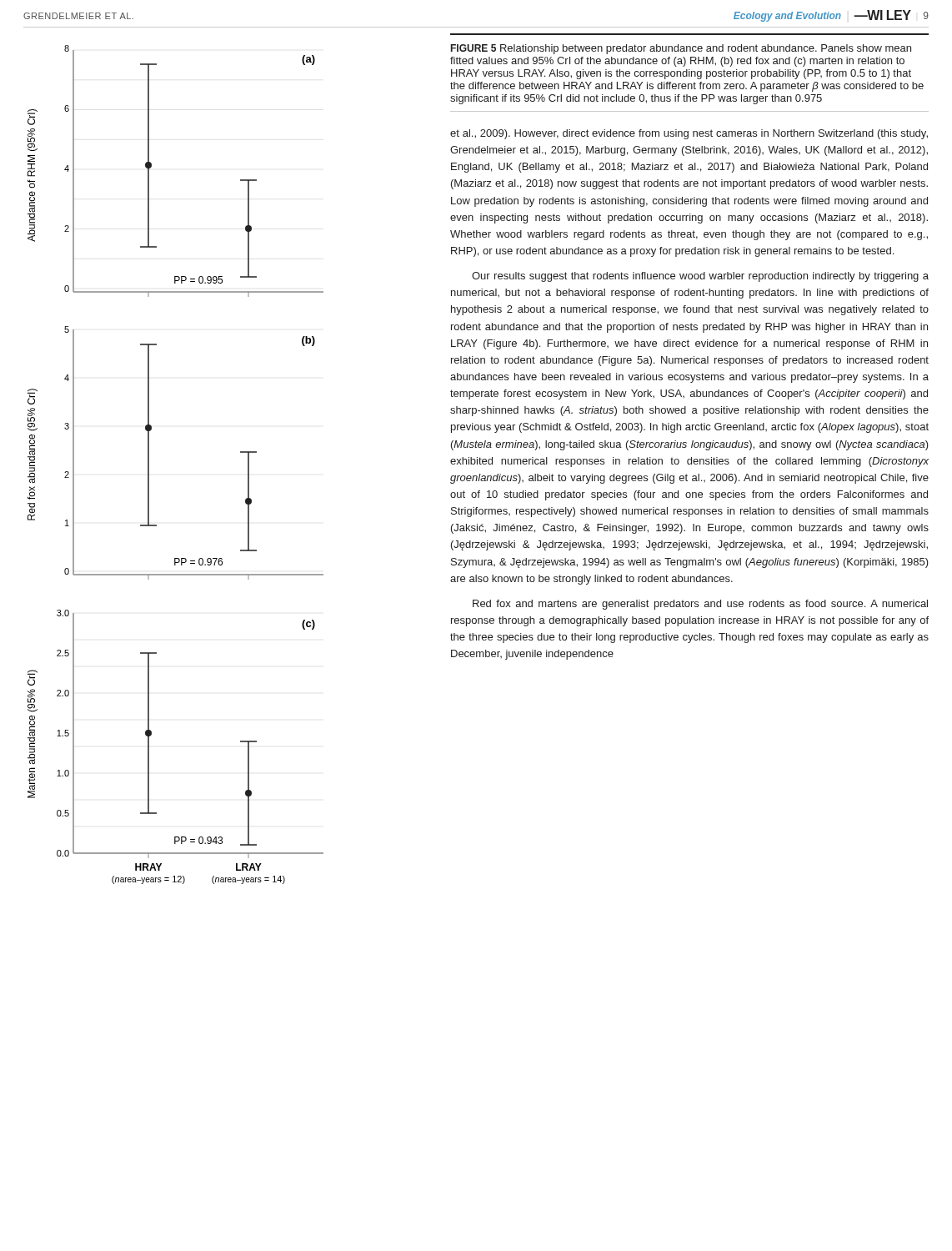Locate the text block with the text "Our results suggest that rodents influence wood warbler"
952x1251 pixels.
click(x=689, y=427)
